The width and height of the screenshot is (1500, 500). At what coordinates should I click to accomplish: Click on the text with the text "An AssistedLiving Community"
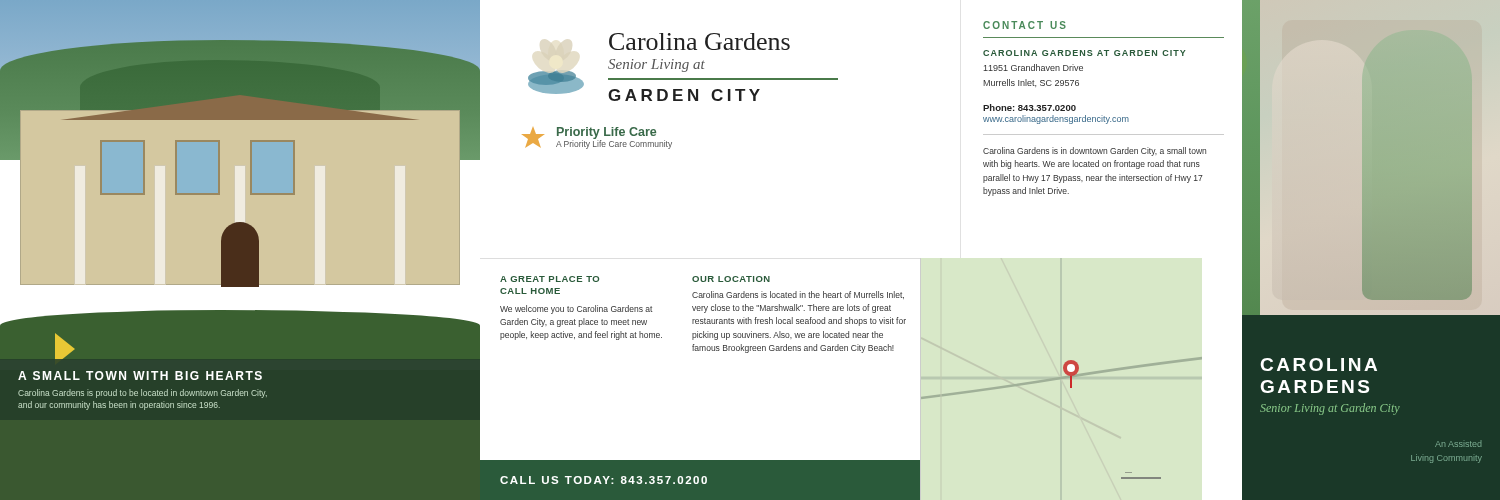(x=1446, y=451)
